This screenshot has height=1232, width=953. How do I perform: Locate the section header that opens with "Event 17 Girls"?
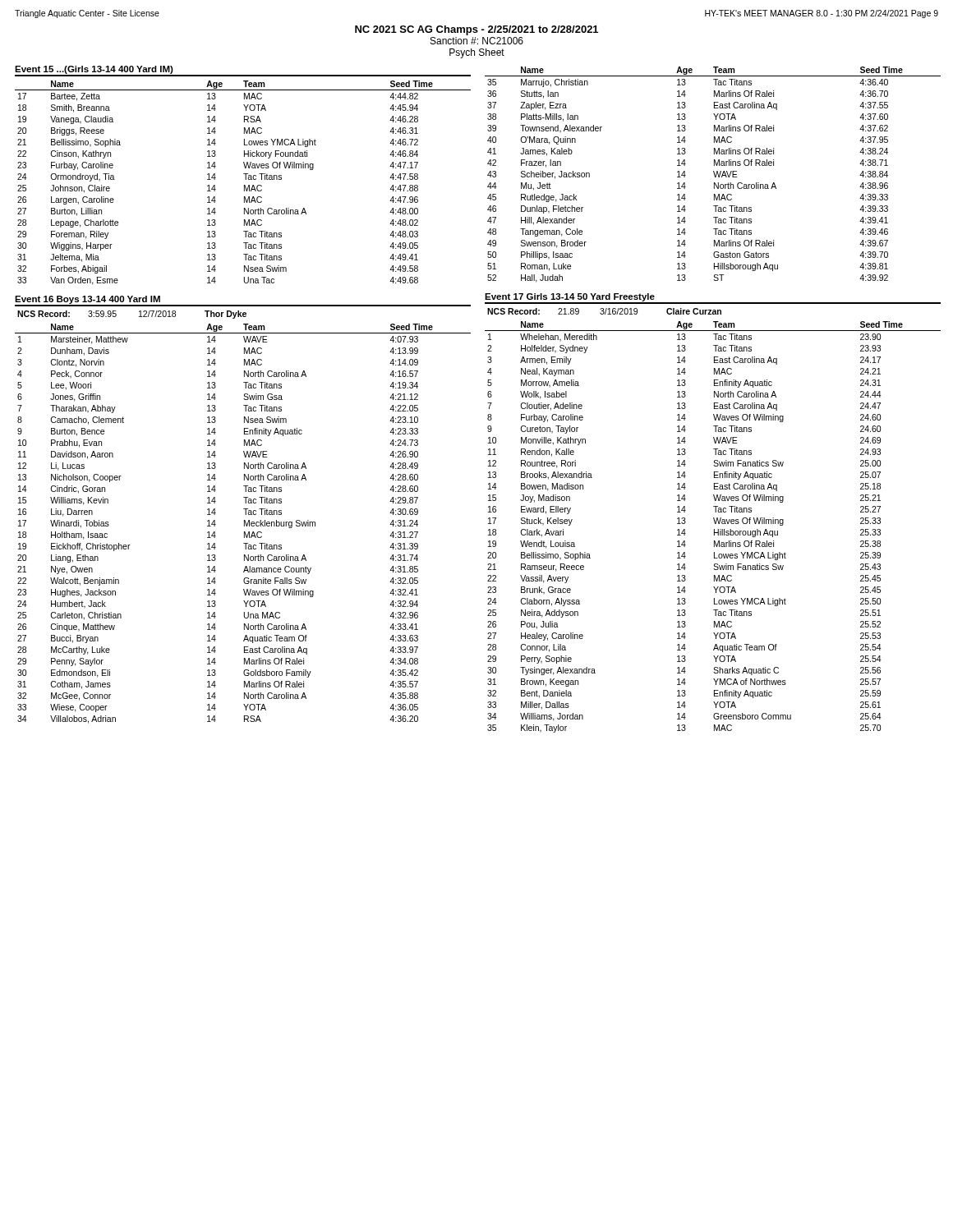tap(570, 297)
